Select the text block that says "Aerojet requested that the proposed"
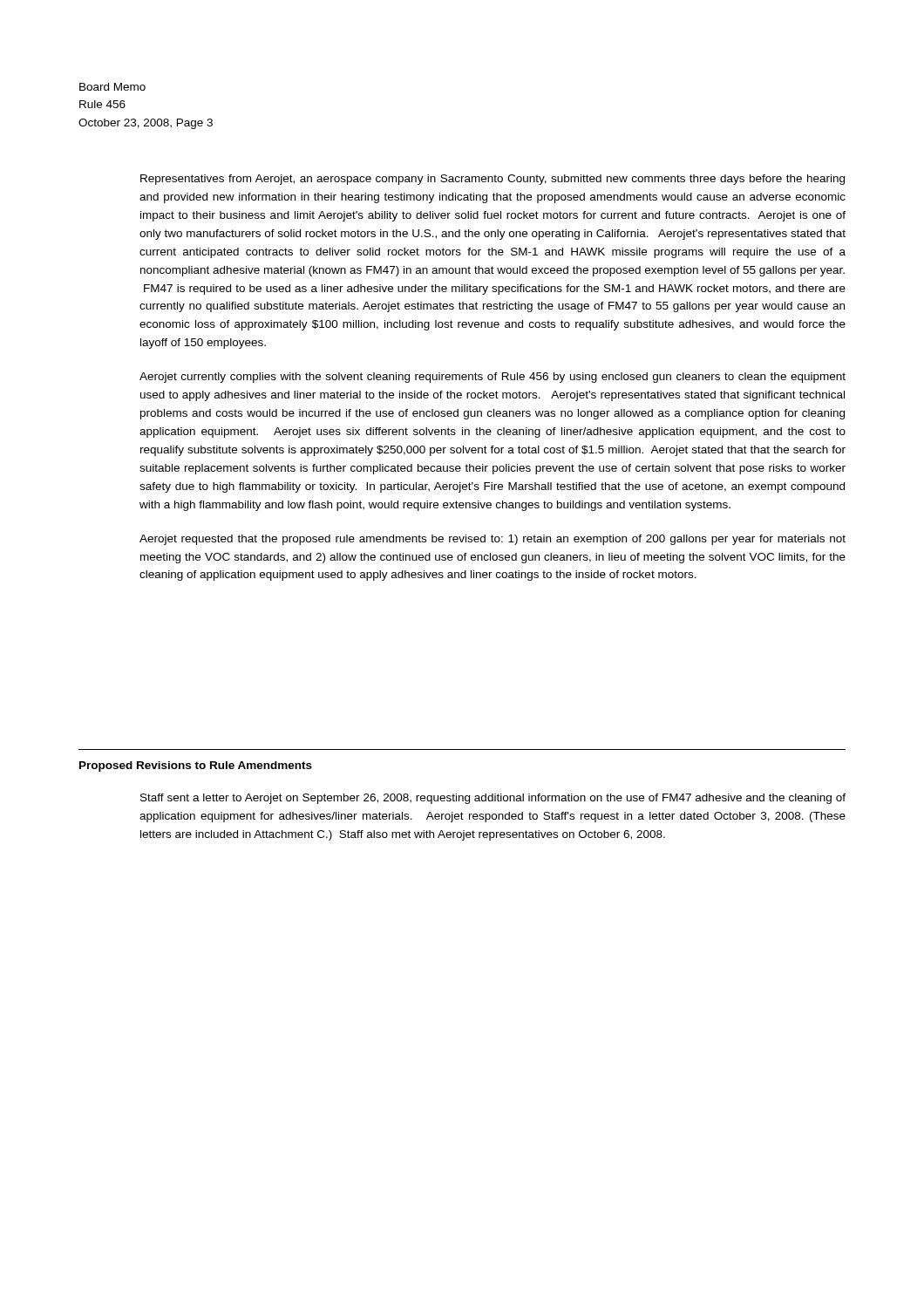The image size is (924, 1308). pos(492,556)
